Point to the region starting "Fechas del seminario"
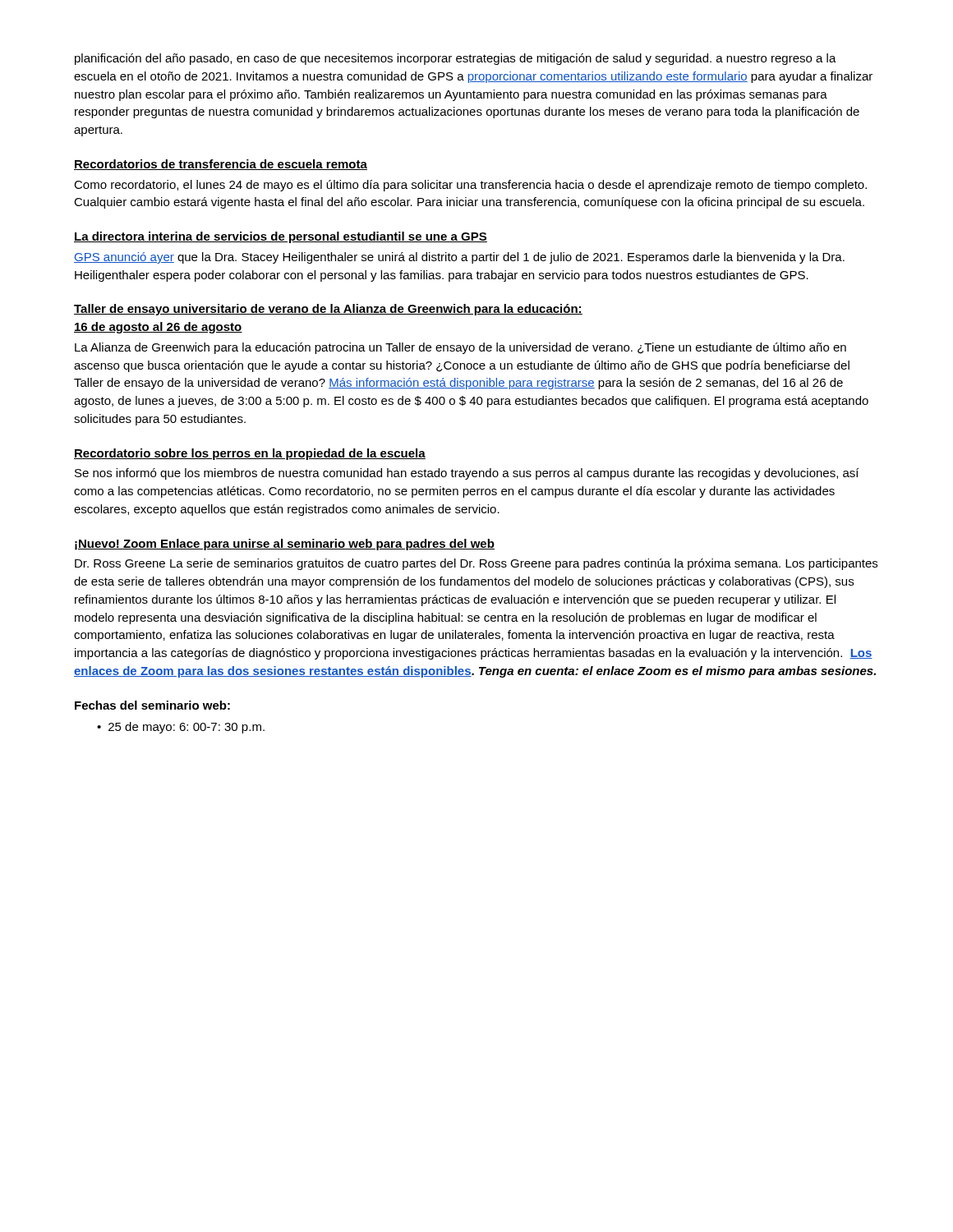This screenshot has height=1232, width=953. pos(152,705)
